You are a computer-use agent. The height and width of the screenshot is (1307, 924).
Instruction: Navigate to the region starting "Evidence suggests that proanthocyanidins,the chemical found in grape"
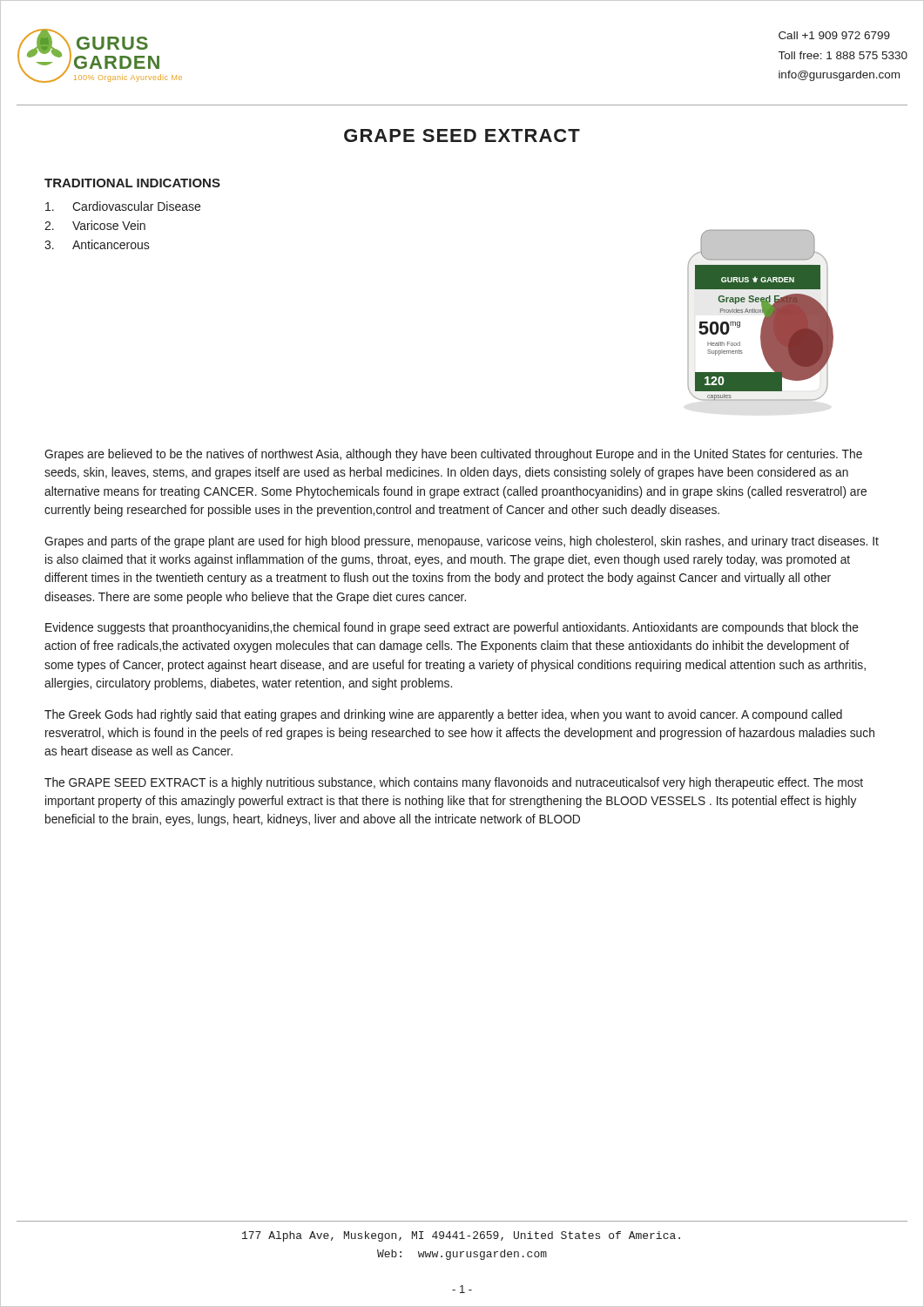point(456,656)
